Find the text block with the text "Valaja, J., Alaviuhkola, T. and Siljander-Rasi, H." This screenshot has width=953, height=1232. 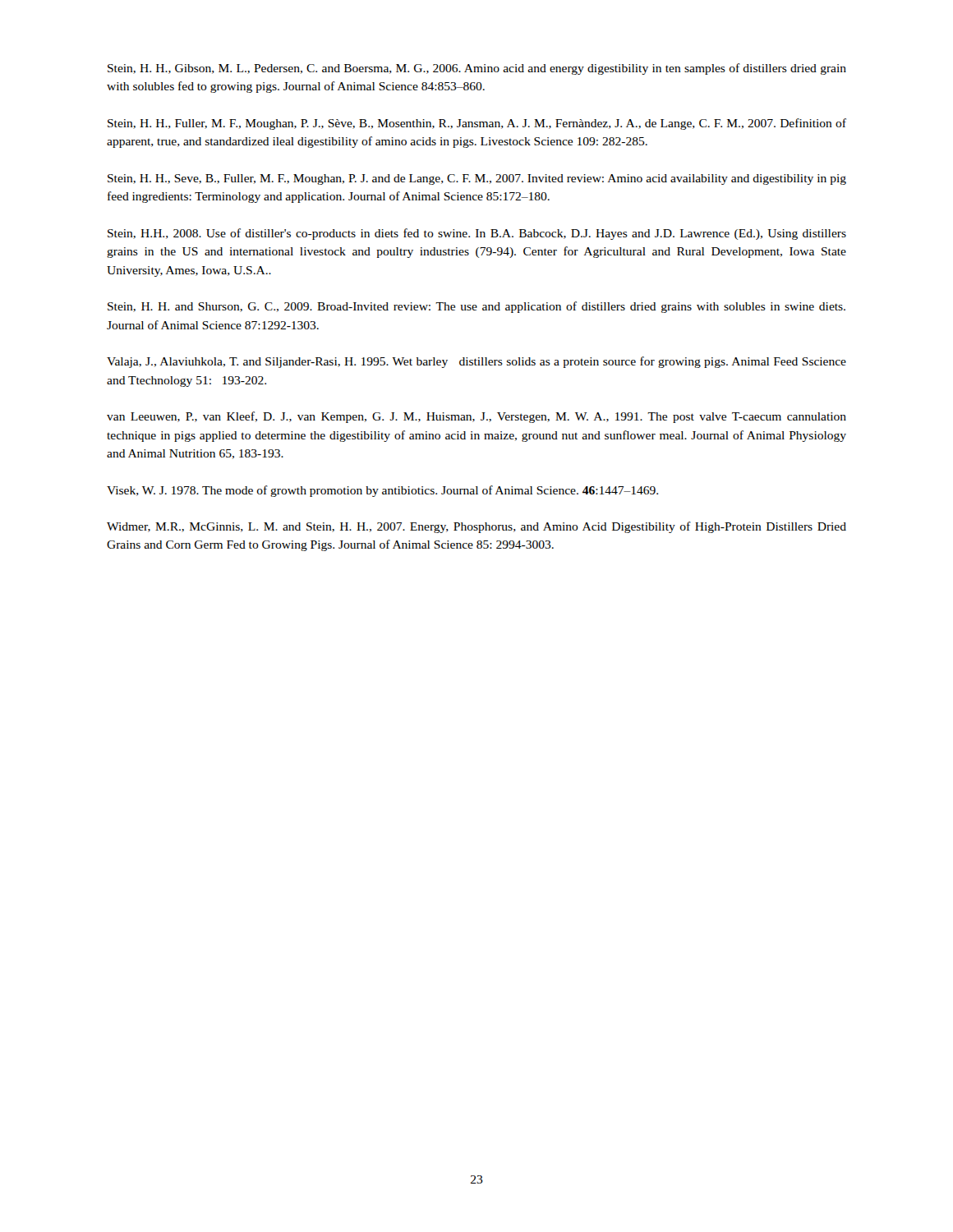[x=476, y=370]
